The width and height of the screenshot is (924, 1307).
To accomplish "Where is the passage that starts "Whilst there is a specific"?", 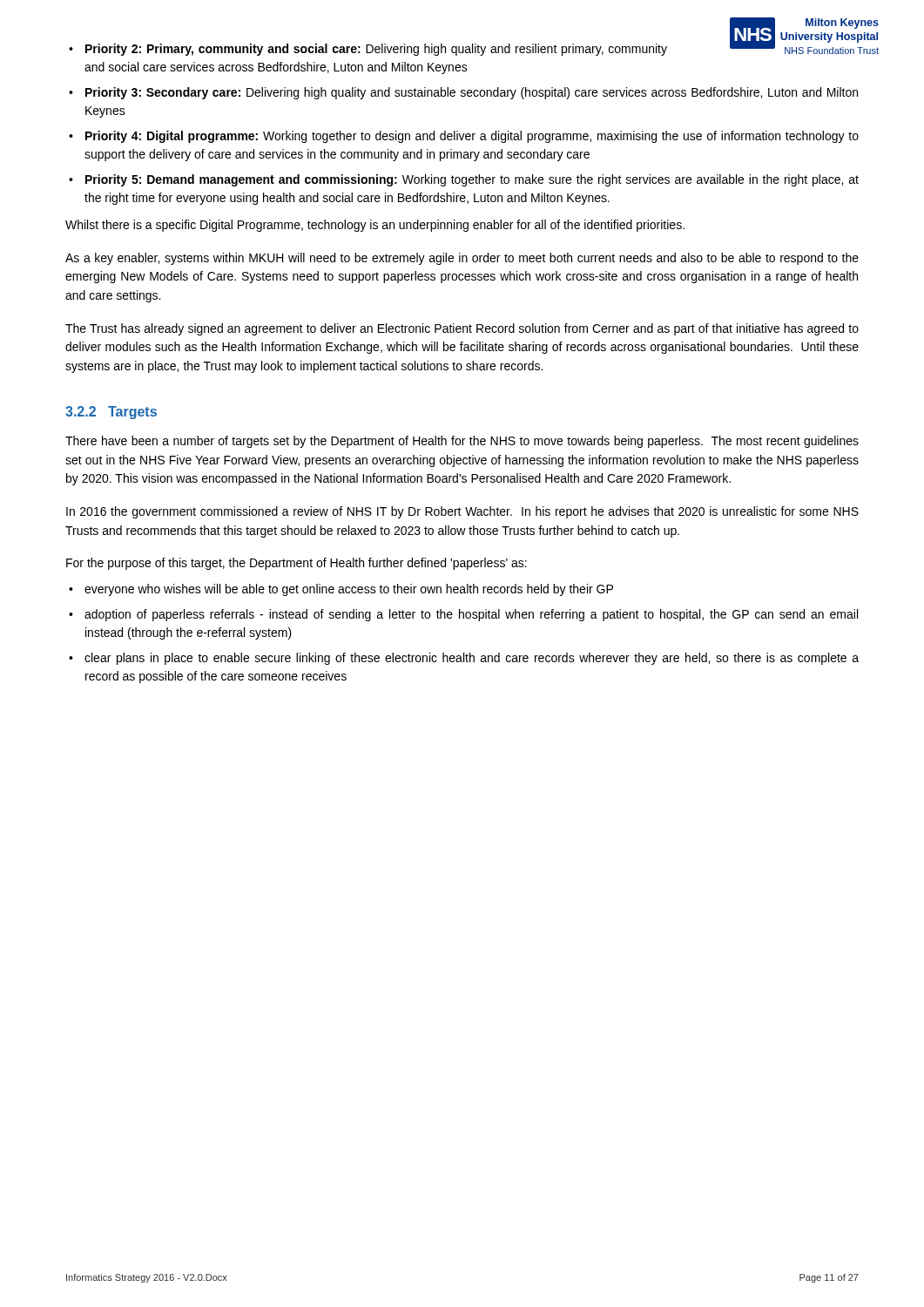I will 462,226.
